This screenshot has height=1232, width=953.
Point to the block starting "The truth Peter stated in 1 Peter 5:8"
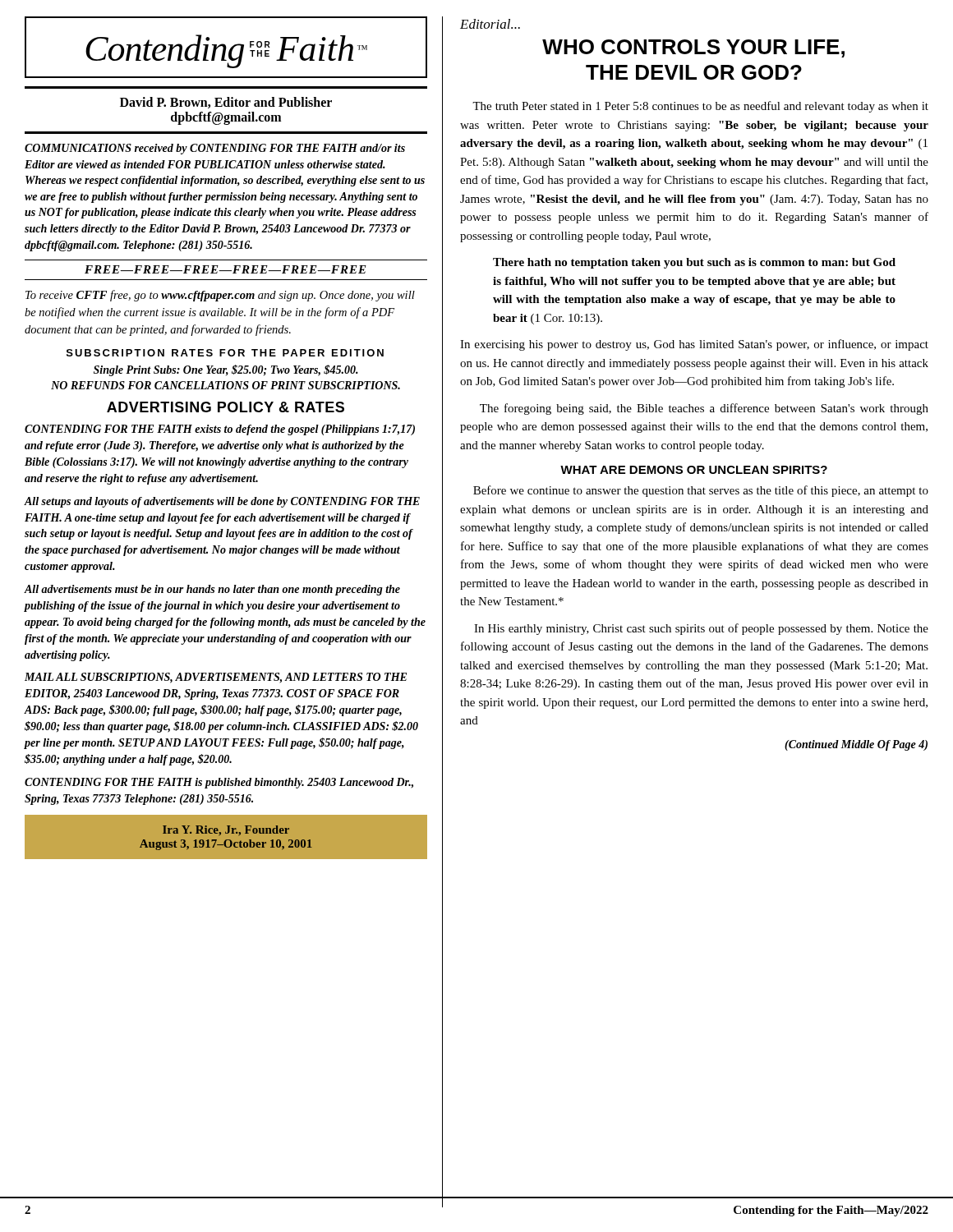(x=694, y=171)
